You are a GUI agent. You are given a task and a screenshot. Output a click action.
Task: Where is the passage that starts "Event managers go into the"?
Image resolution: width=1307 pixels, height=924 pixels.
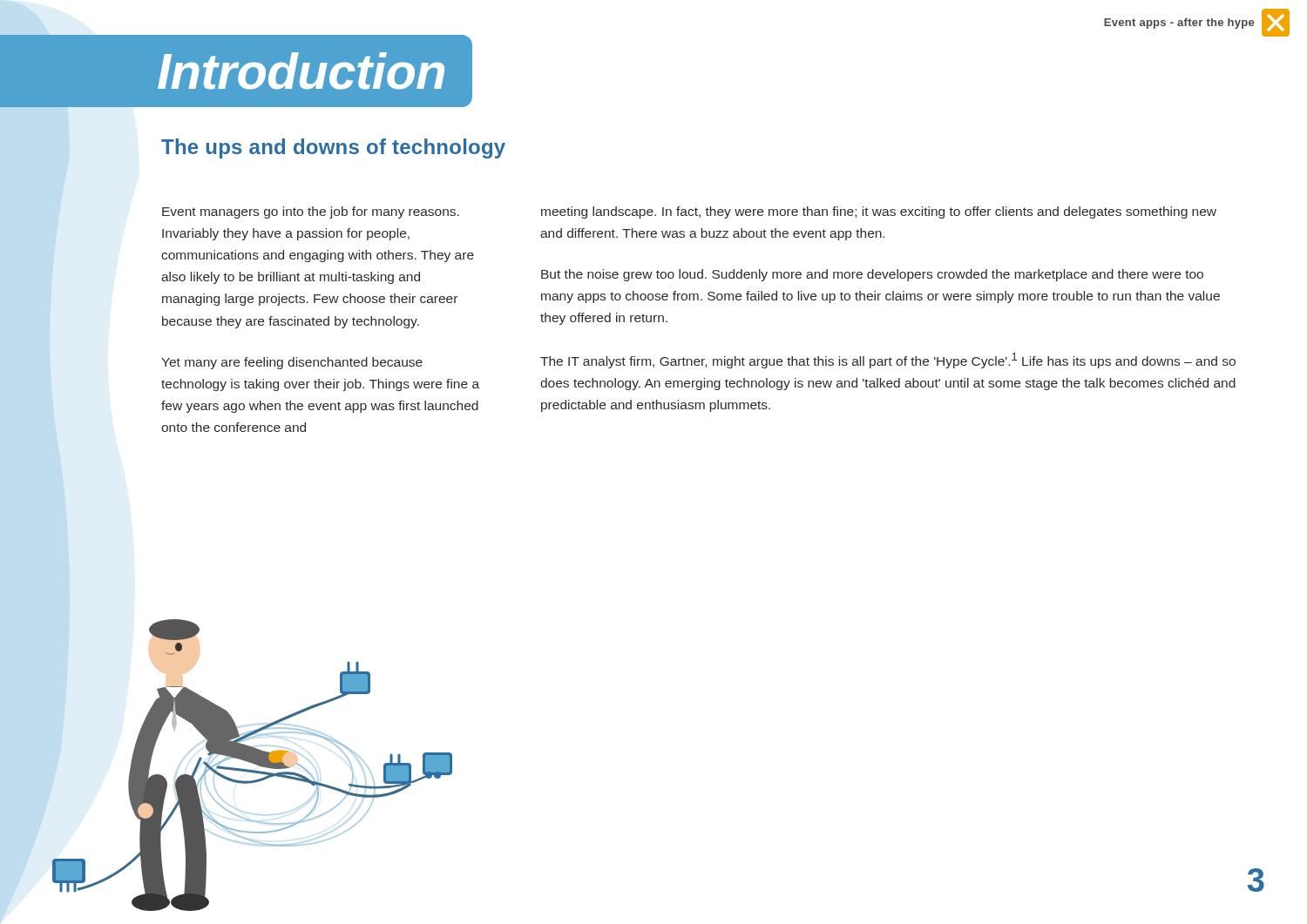point(322,319)
